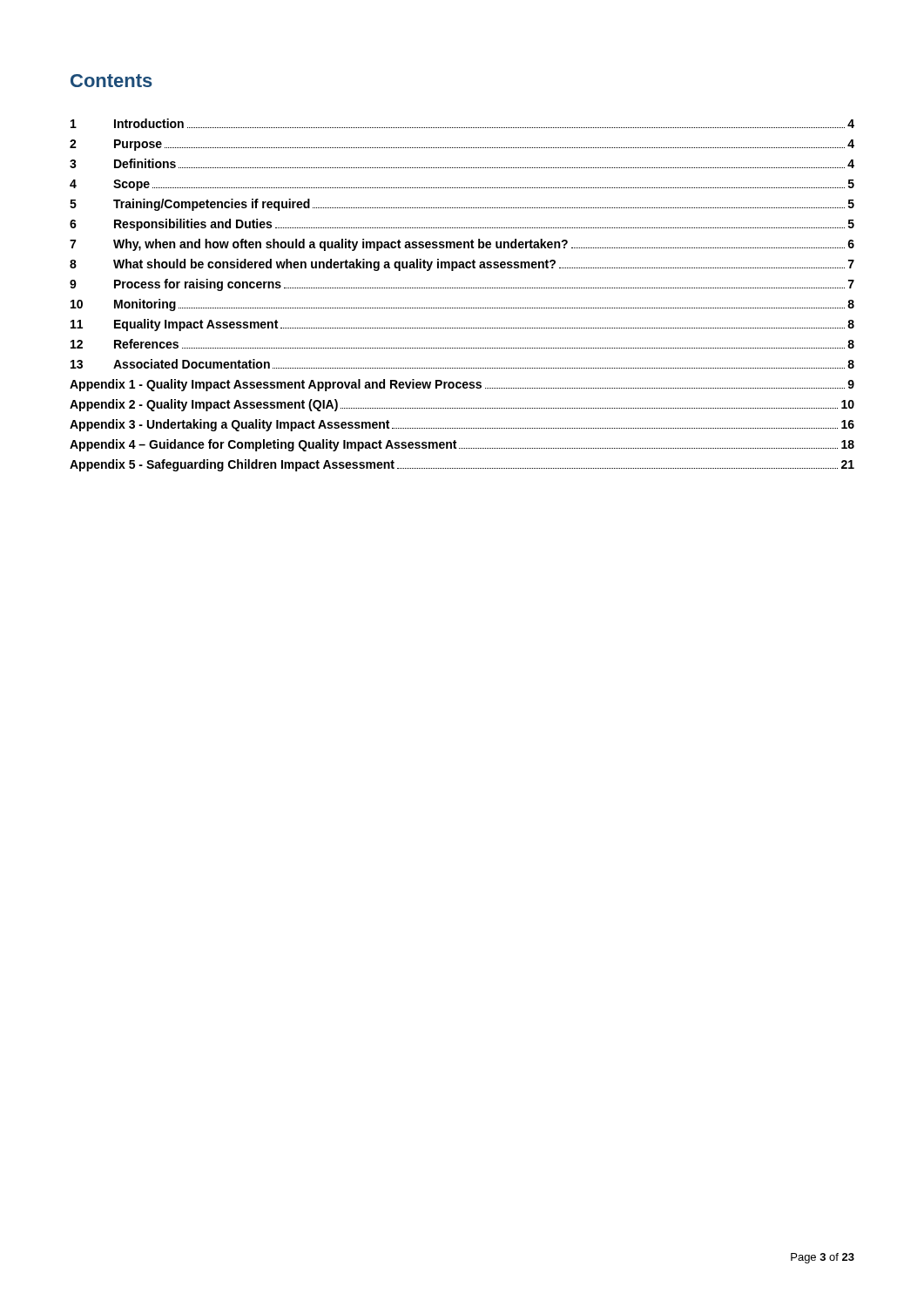Image resolution: width=924 pixels, height=1307 pixels.
Task: Click on the list item with the text "10 Monitoring 8"
Action: 462,304
